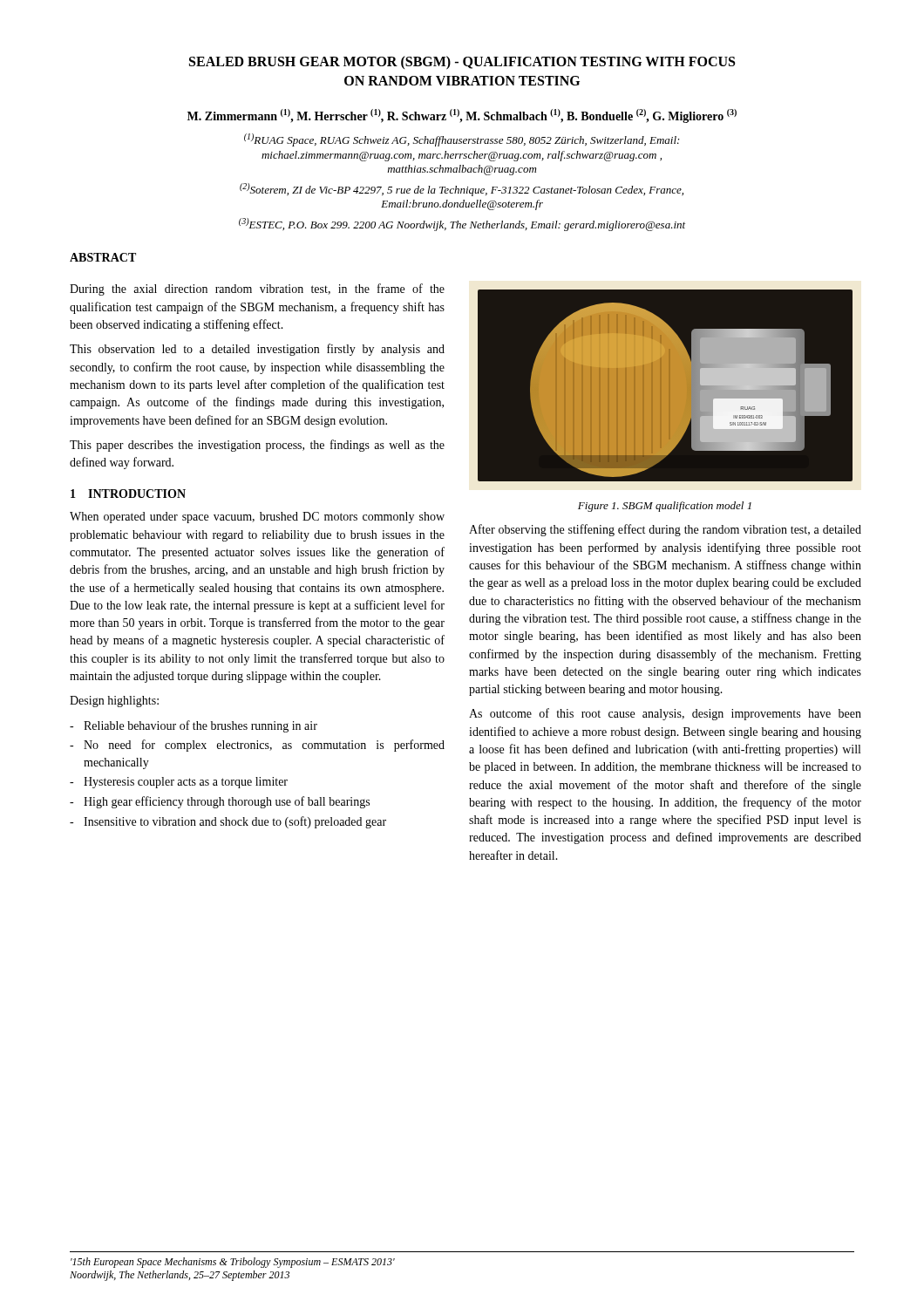Select the text block starting "Insensitive to vibration and shock"
This screenshot has width=924, height=1308.
point(235,822)
